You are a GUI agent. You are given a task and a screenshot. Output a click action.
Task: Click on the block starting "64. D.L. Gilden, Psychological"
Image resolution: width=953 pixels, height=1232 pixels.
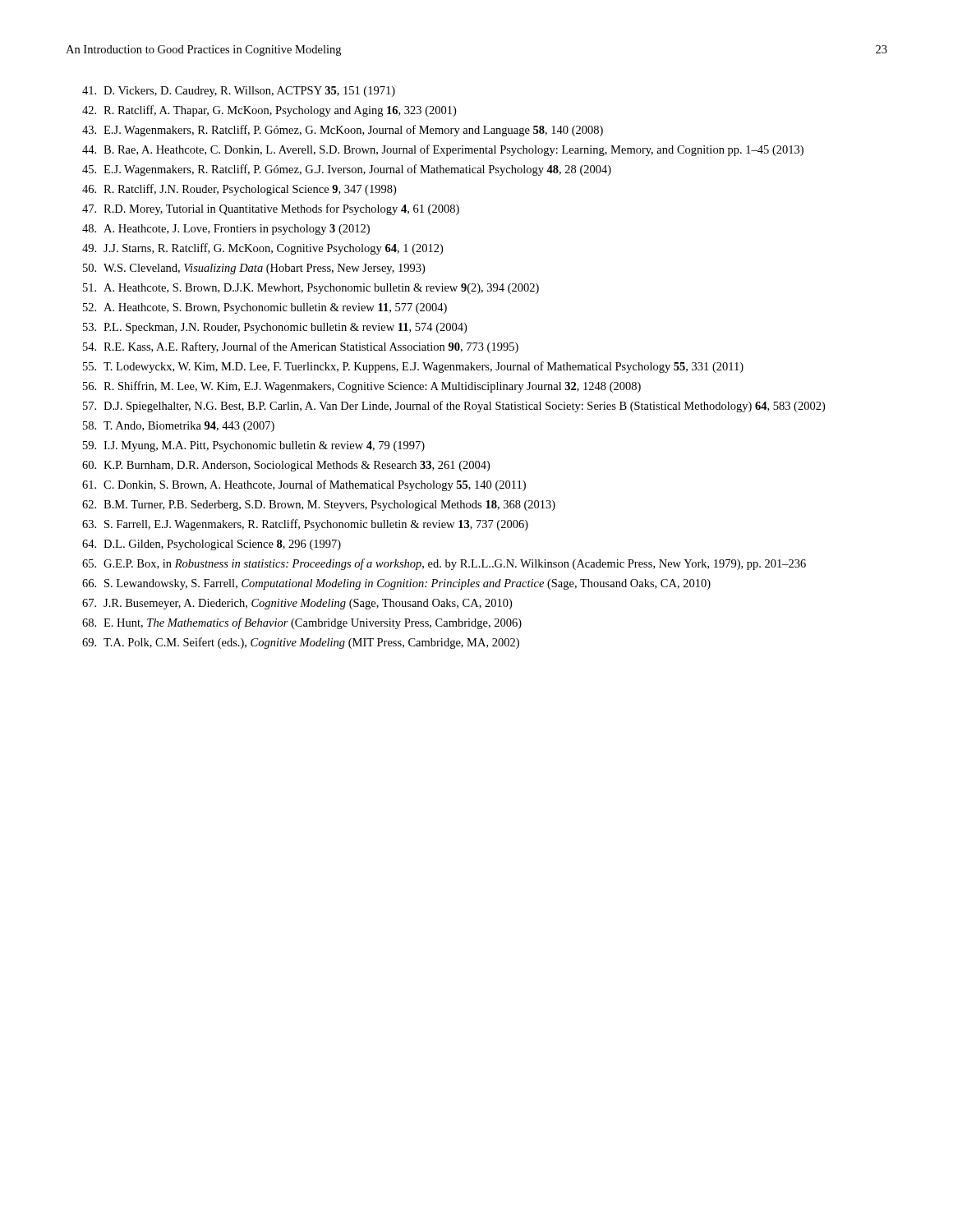coord(212,545)
